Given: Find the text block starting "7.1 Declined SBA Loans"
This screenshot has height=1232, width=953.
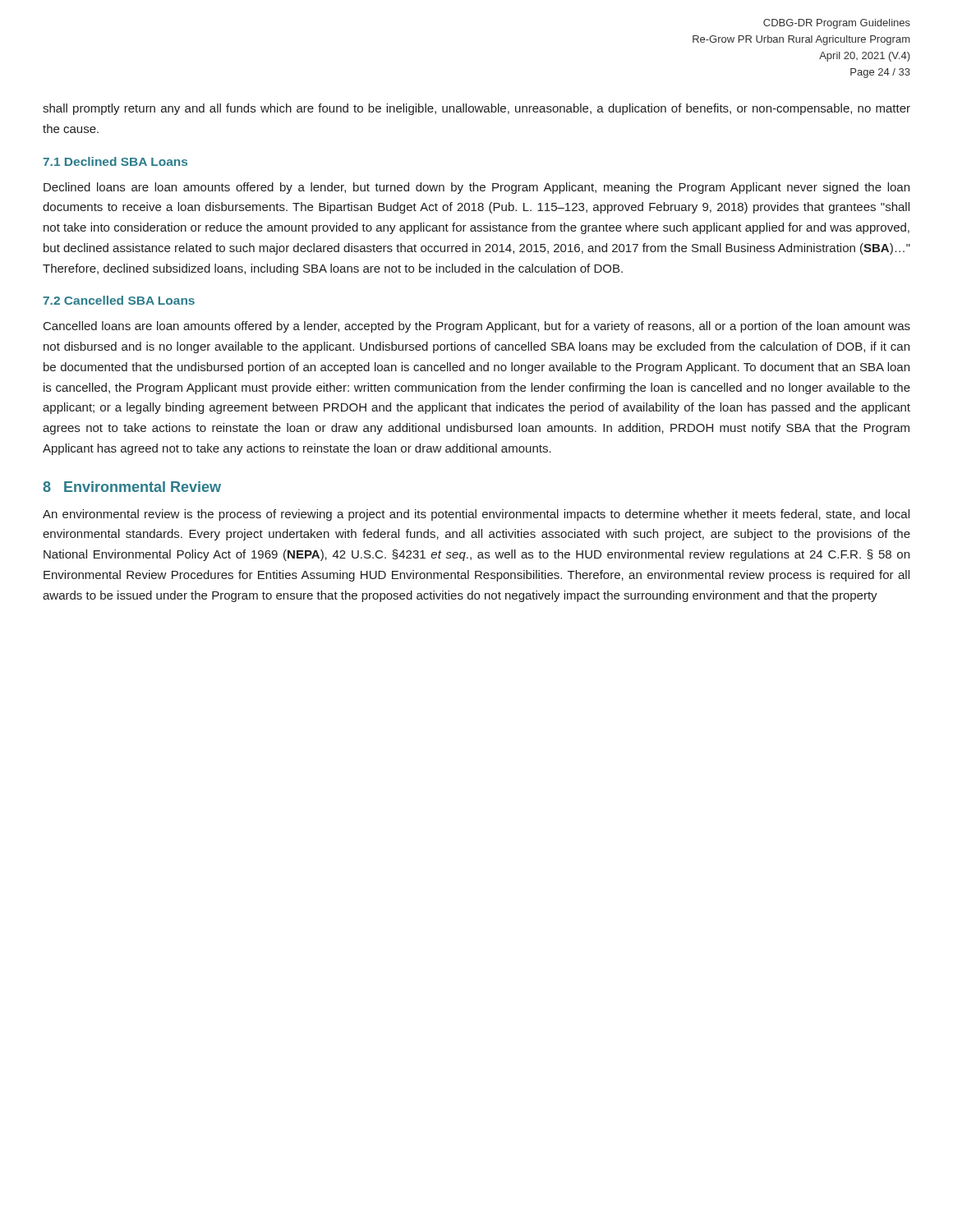Looking at the screenshot, I should click(x=115, y=161).
